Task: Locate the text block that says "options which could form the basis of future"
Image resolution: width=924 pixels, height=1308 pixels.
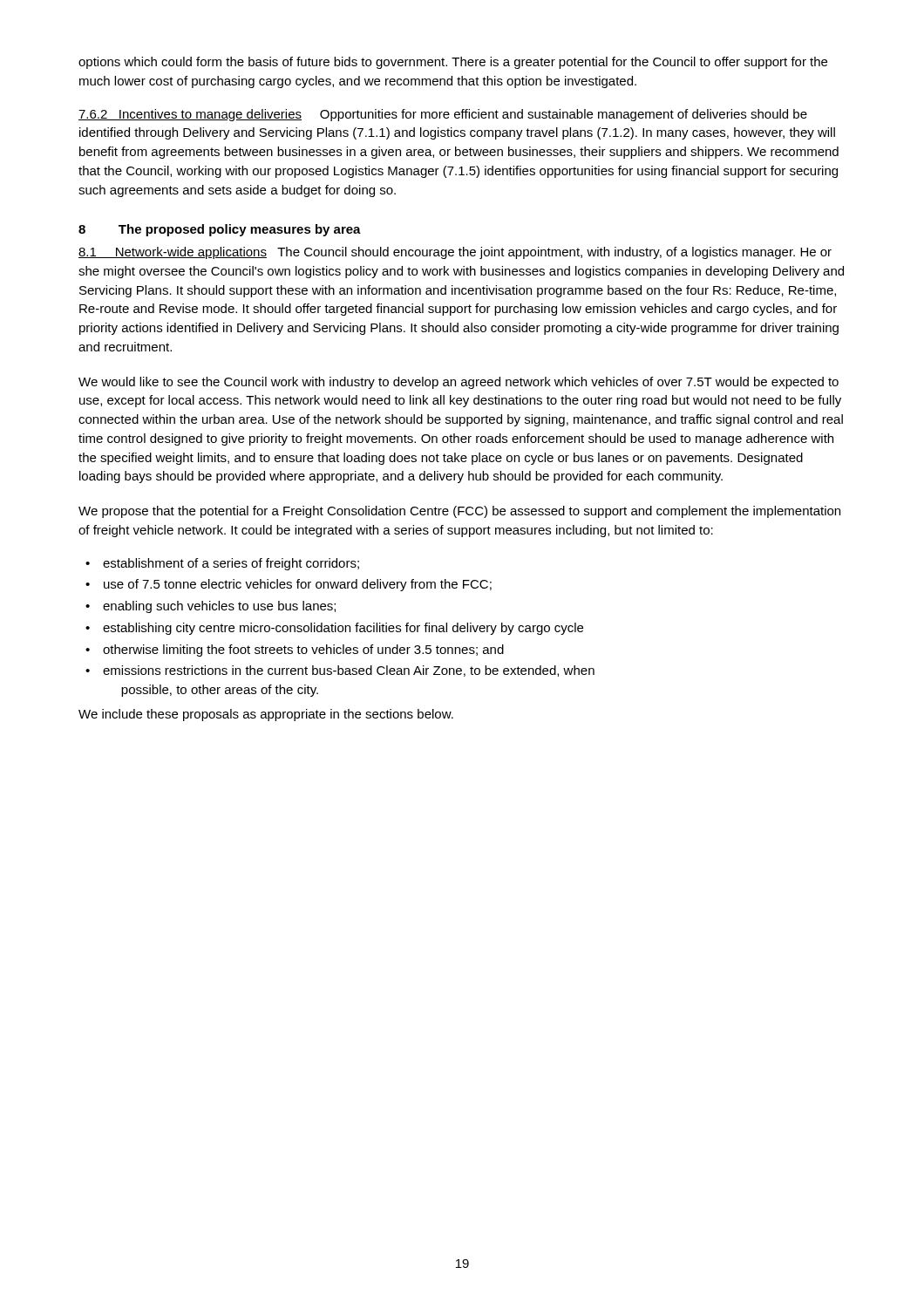Action: click(453, 71)
